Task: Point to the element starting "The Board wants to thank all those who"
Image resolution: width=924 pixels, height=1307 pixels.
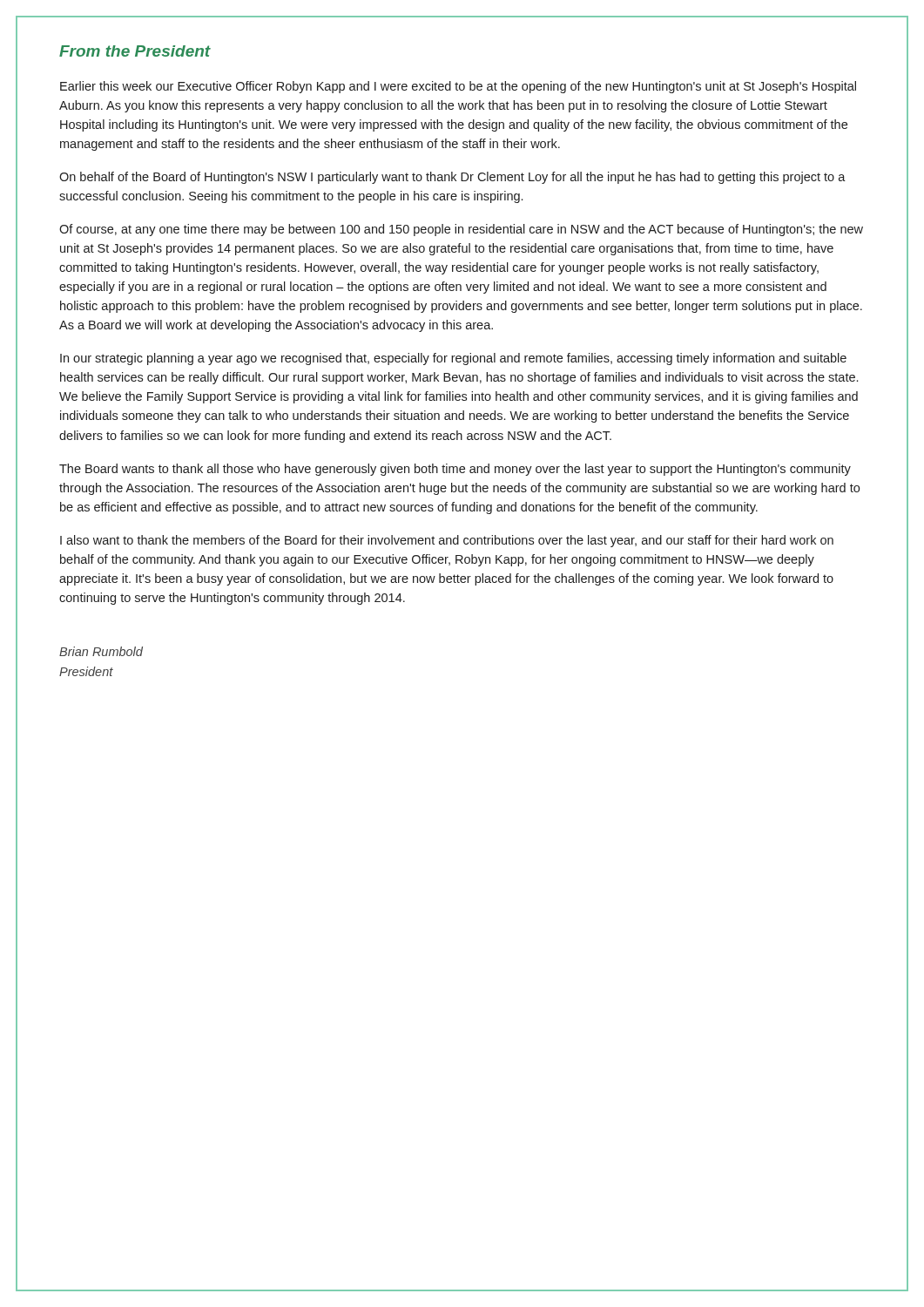Action: coord(460,488)
